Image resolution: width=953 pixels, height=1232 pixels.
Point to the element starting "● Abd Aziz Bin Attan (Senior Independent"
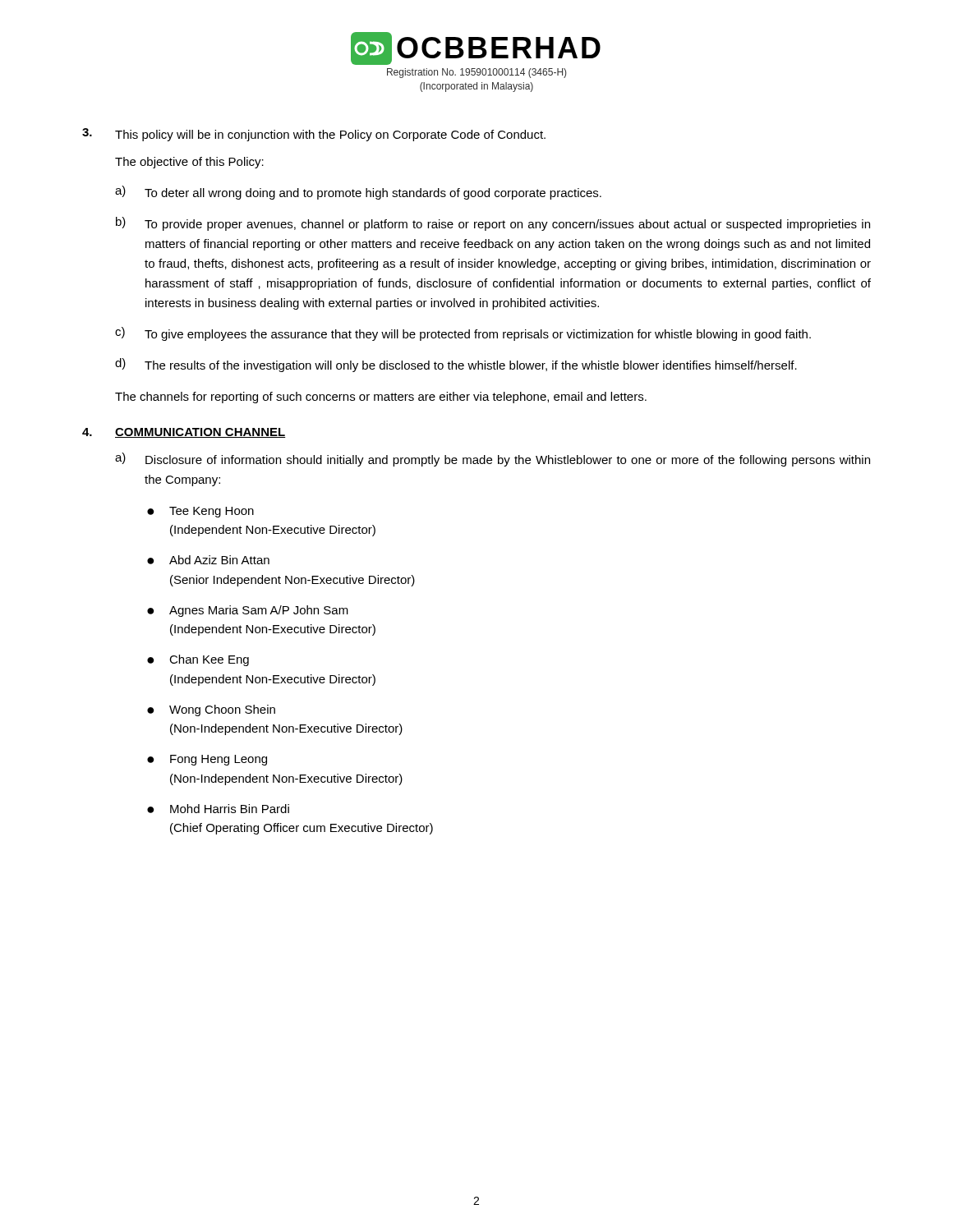click(x=208, y=560)
